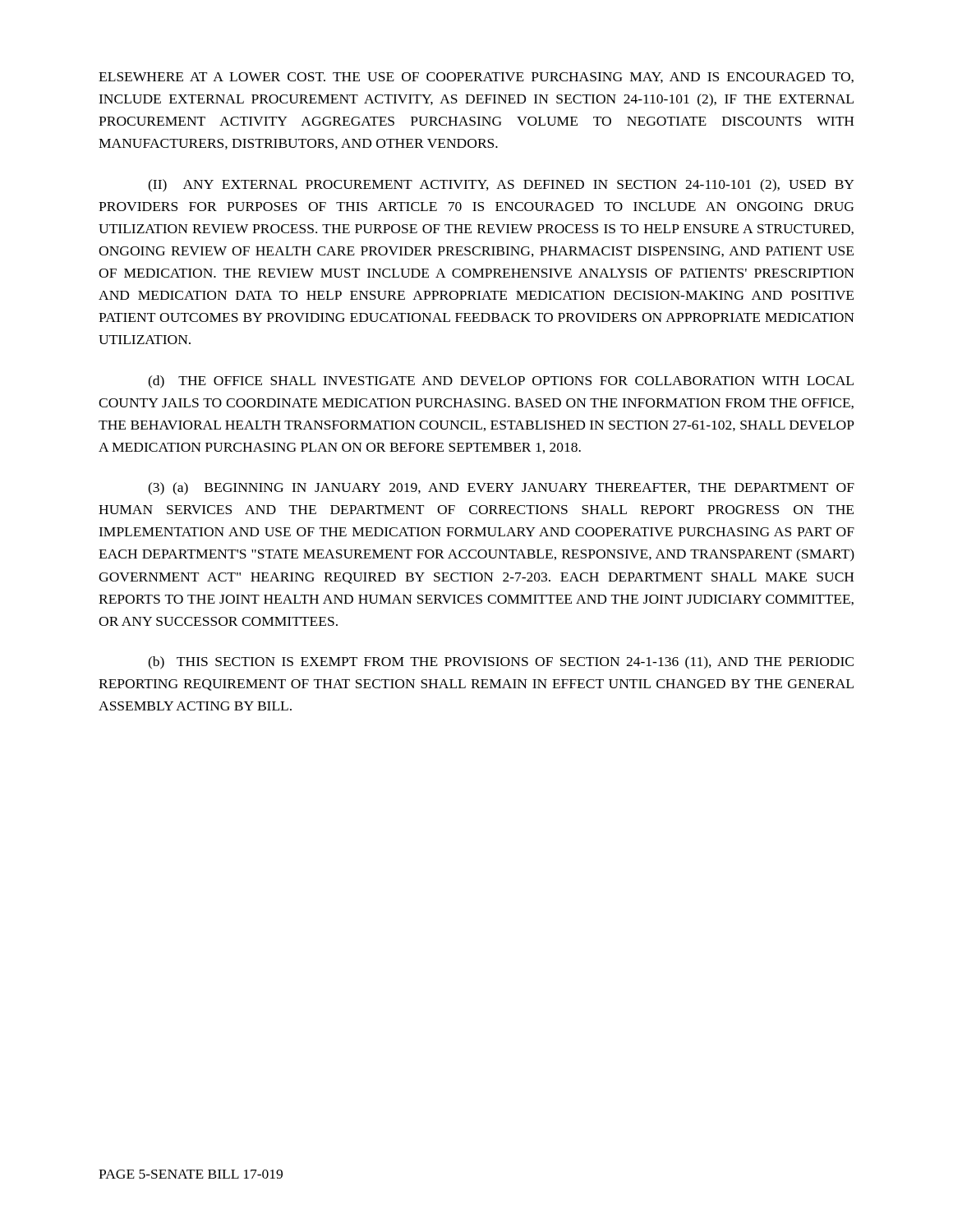This screenshot has width=953, height=1232.
Task: Locate the block starting "(d) THE OFFICE"
Action: tap(476, 413)
